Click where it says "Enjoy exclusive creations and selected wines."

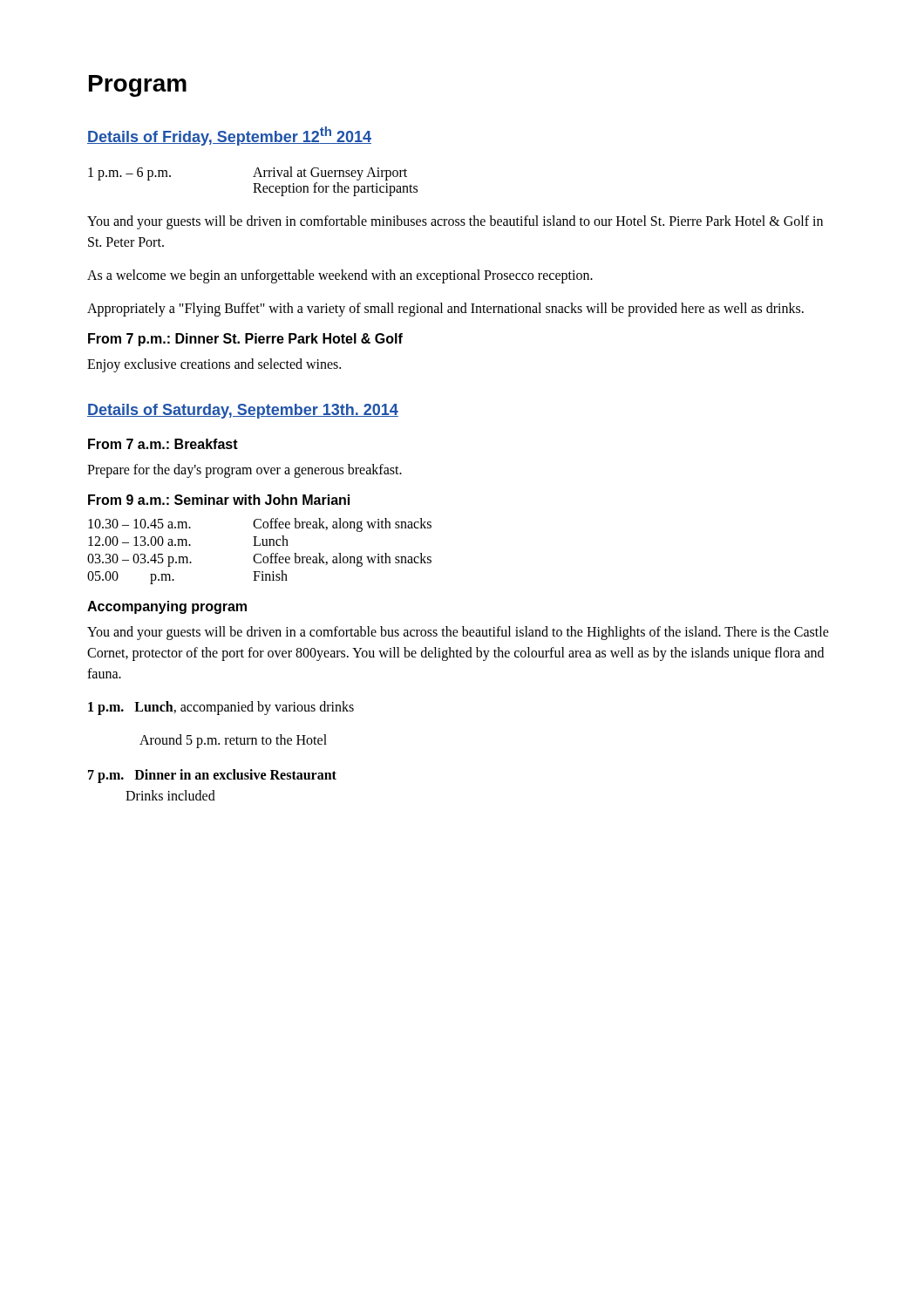point(214,365)
